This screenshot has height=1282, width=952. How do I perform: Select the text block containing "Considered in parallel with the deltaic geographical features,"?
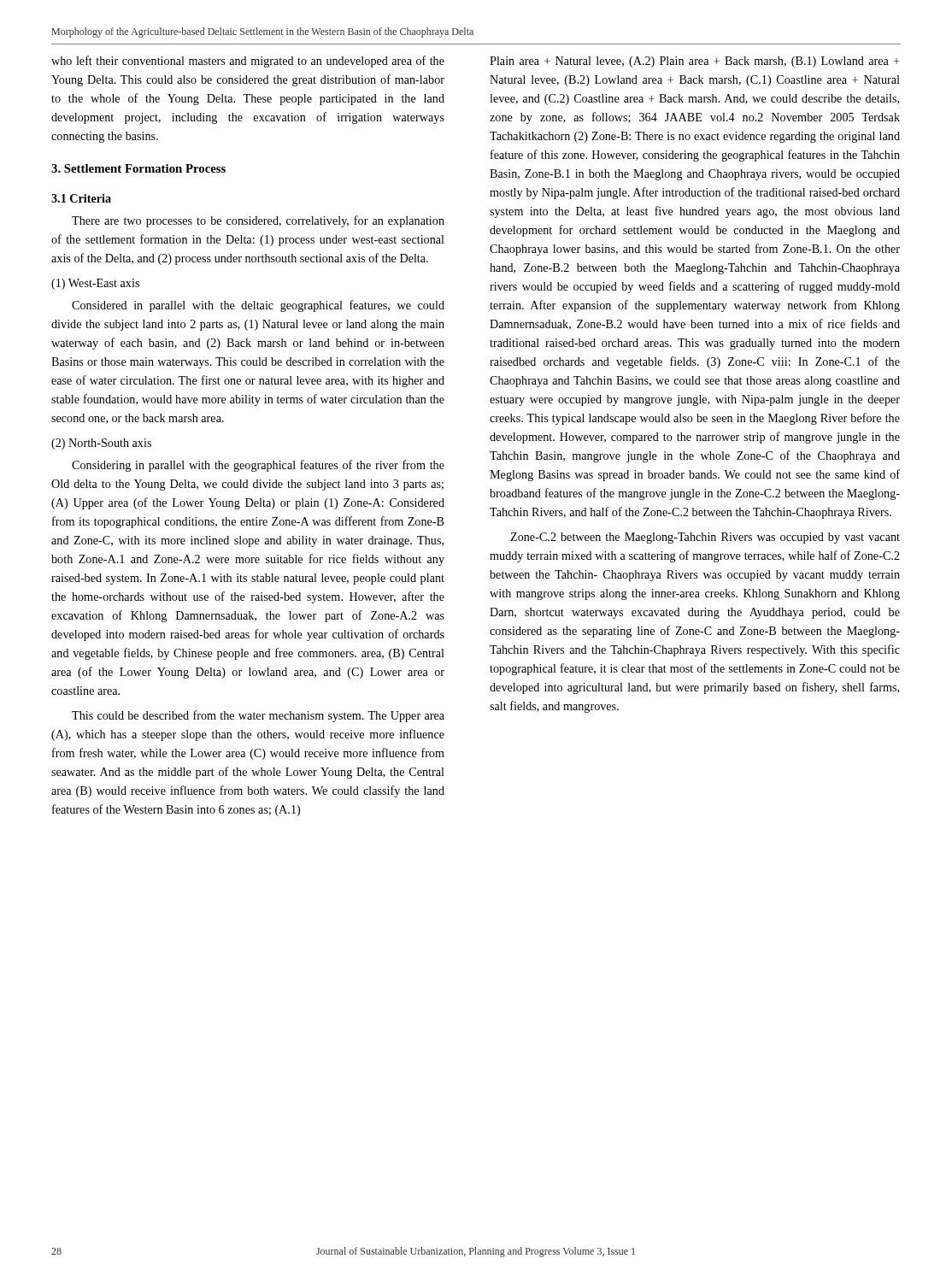coord(248,361)
